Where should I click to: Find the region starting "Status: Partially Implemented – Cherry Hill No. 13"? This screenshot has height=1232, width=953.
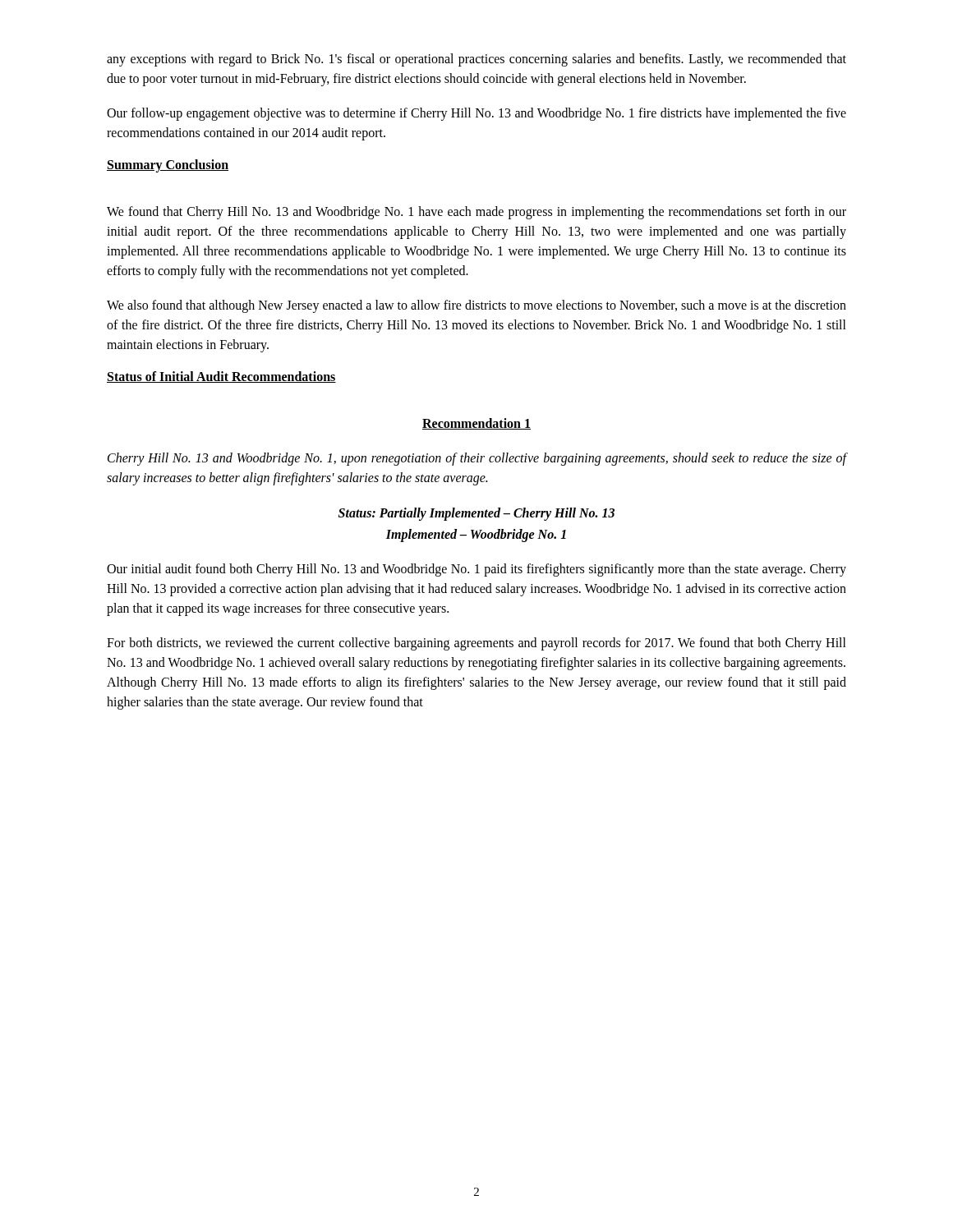[476, 524]
